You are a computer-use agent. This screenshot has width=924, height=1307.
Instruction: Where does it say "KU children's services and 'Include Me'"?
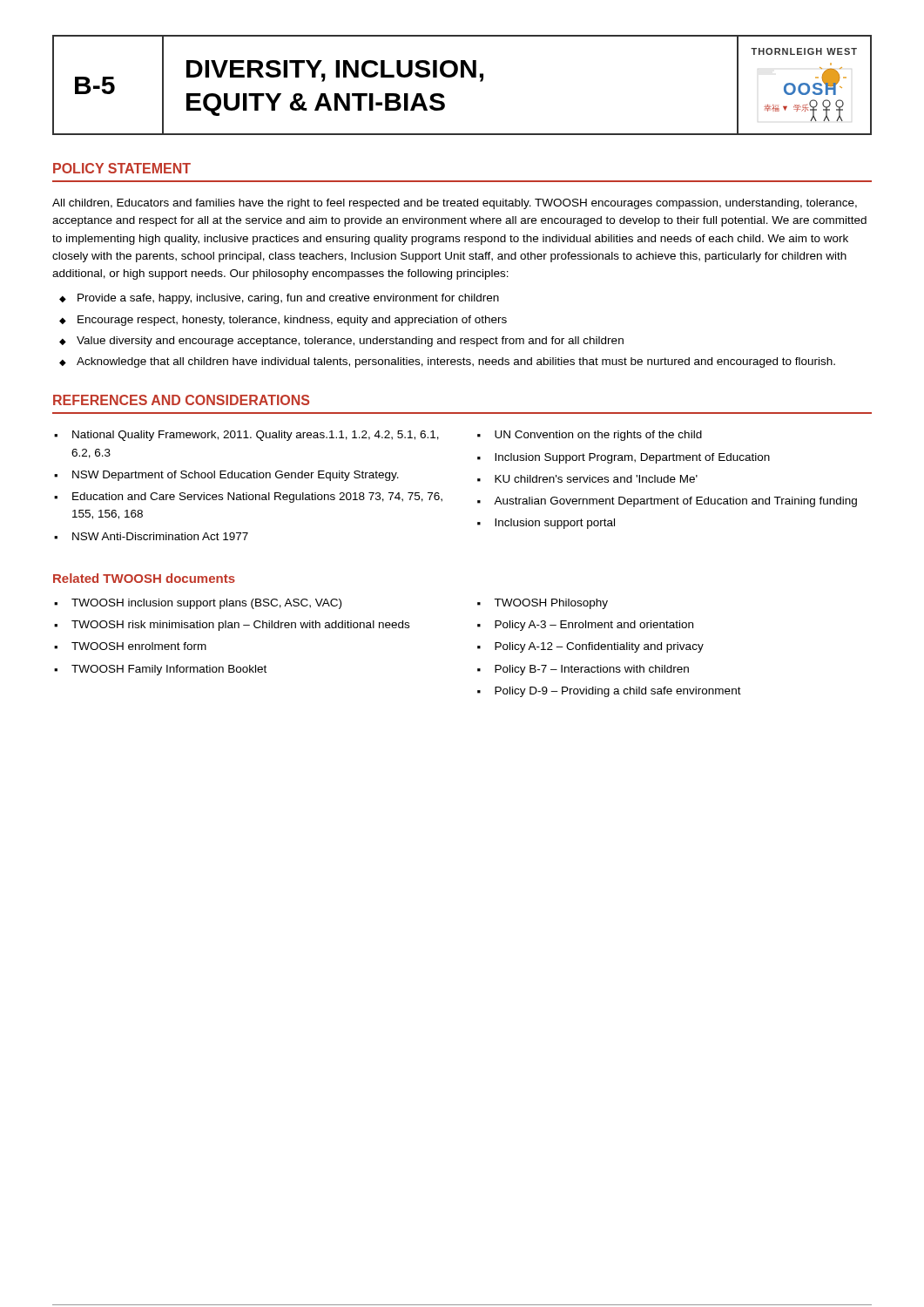[673, 479]
